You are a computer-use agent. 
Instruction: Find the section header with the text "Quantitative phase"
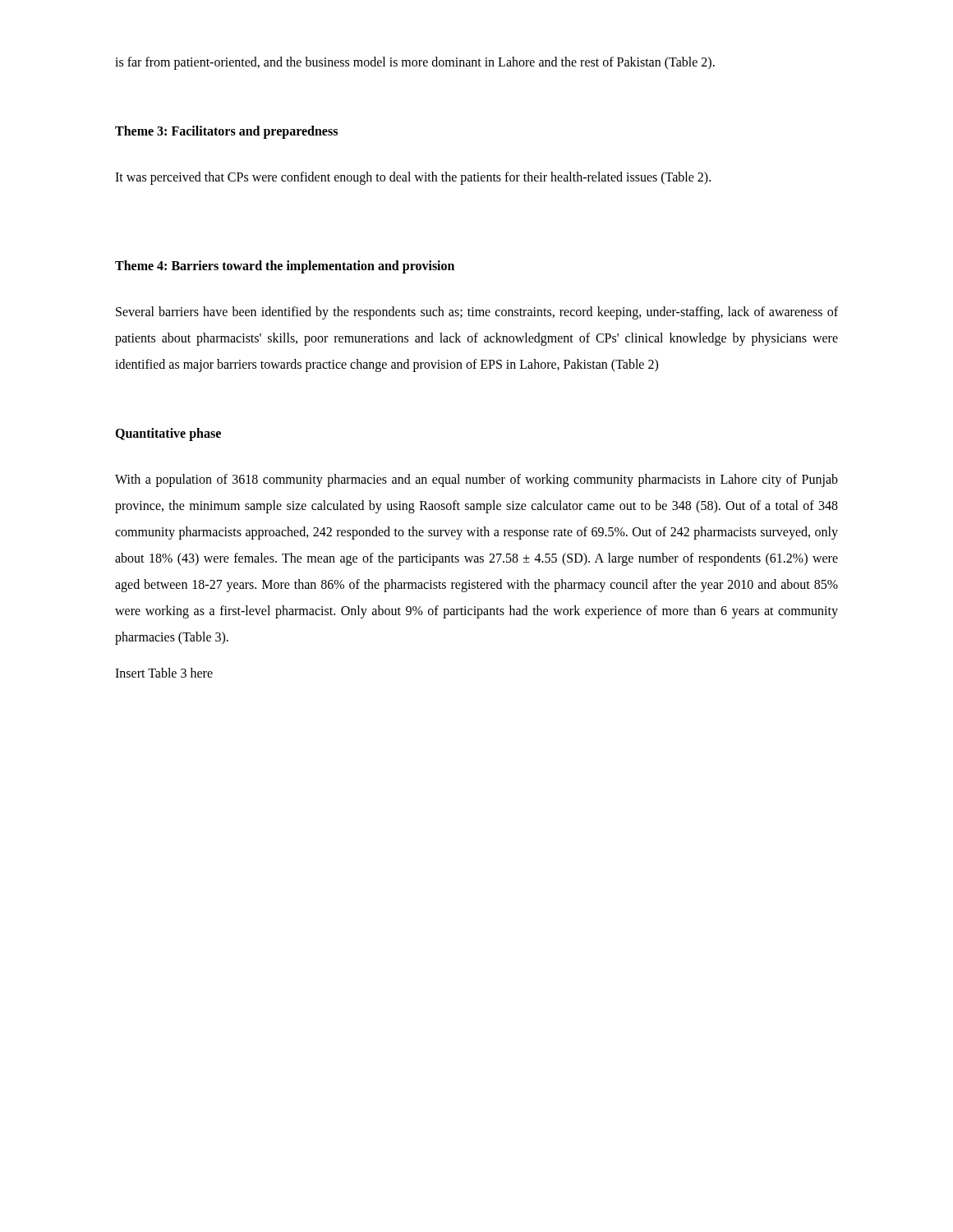pos(168,433)
